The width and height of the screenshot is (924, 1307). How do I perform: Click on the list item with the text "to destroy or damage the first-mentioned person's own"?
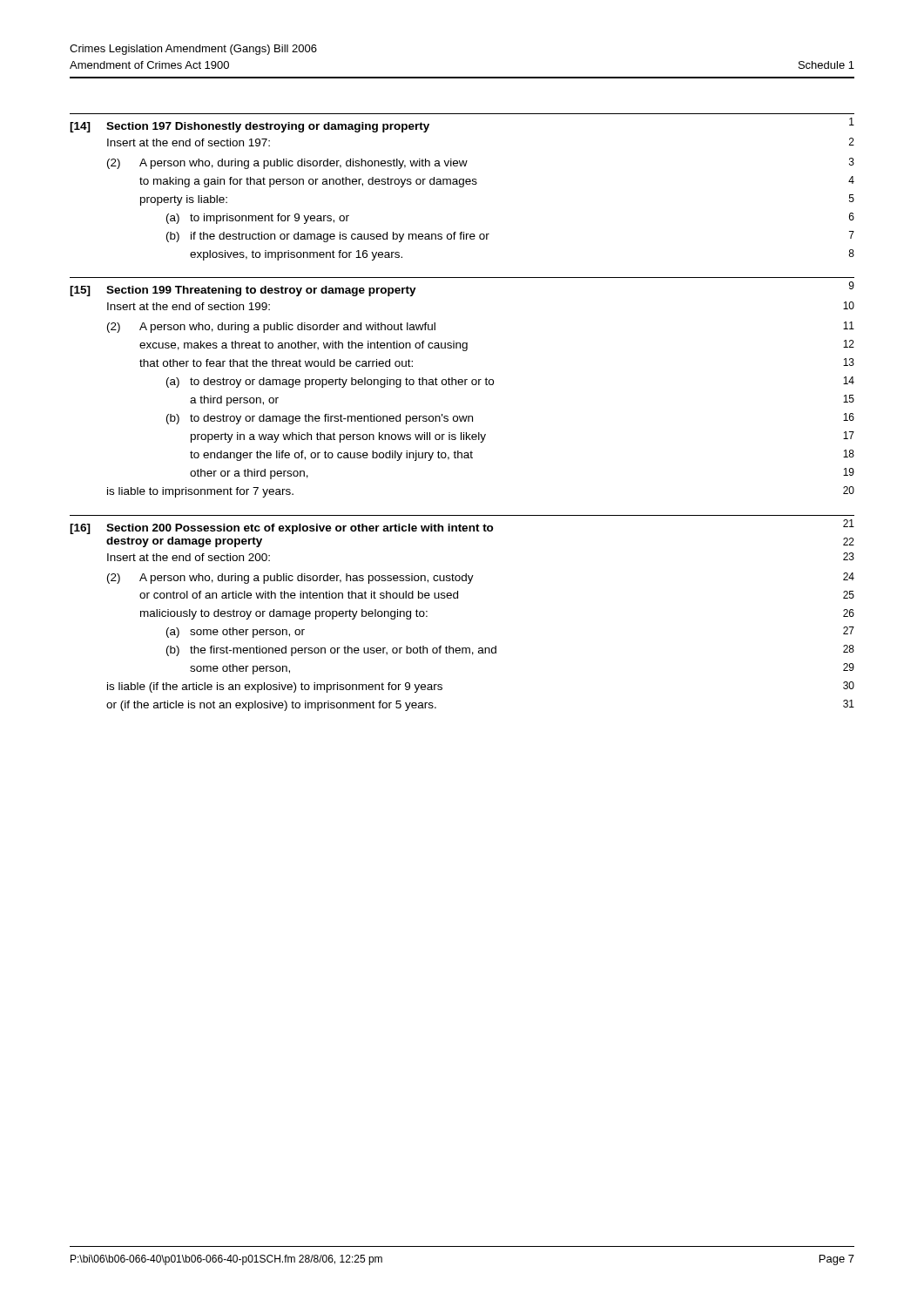[331, 419]
